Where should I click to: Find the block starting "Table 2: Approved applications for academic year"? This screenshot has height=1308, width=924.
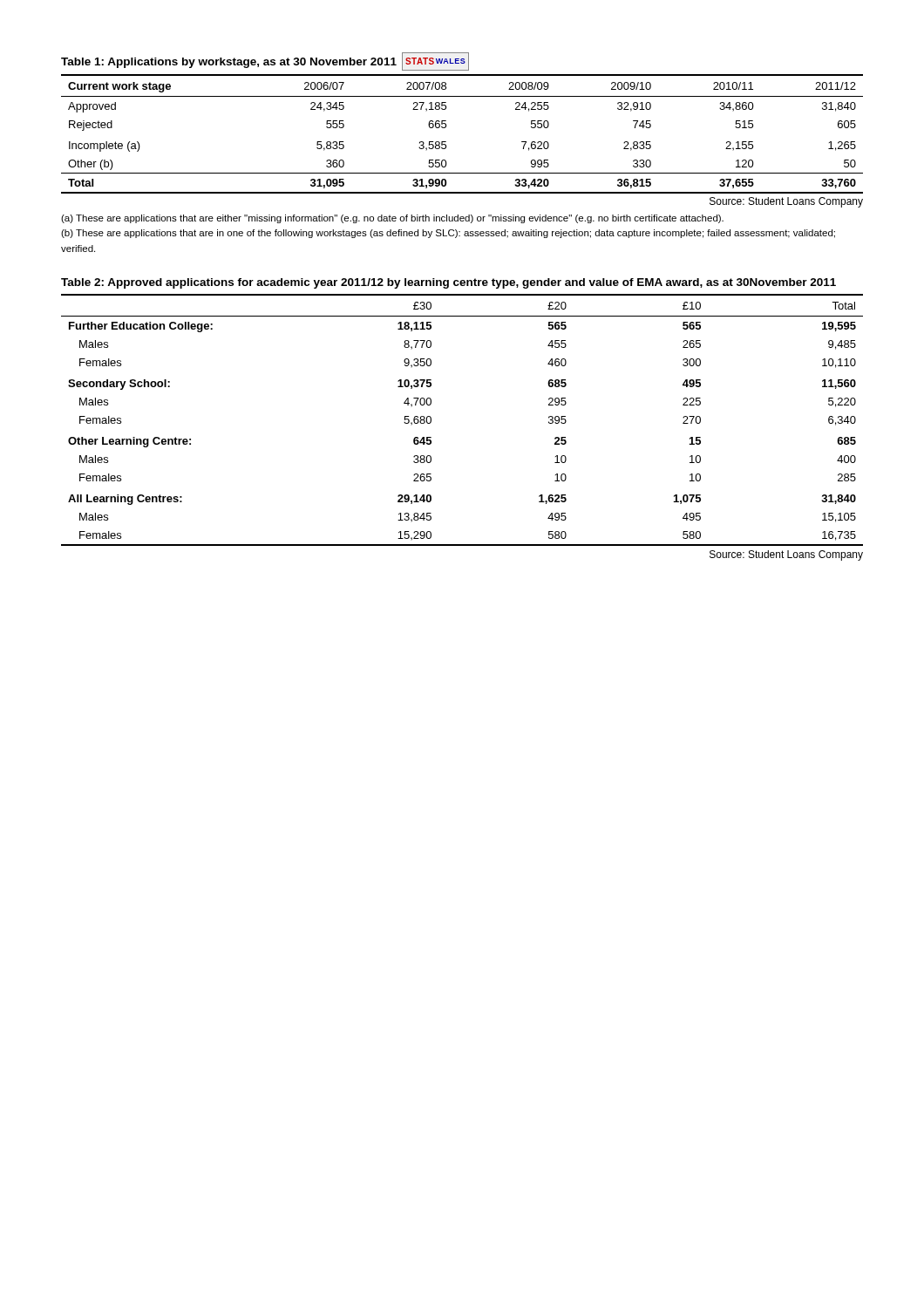tap(449, 282)
